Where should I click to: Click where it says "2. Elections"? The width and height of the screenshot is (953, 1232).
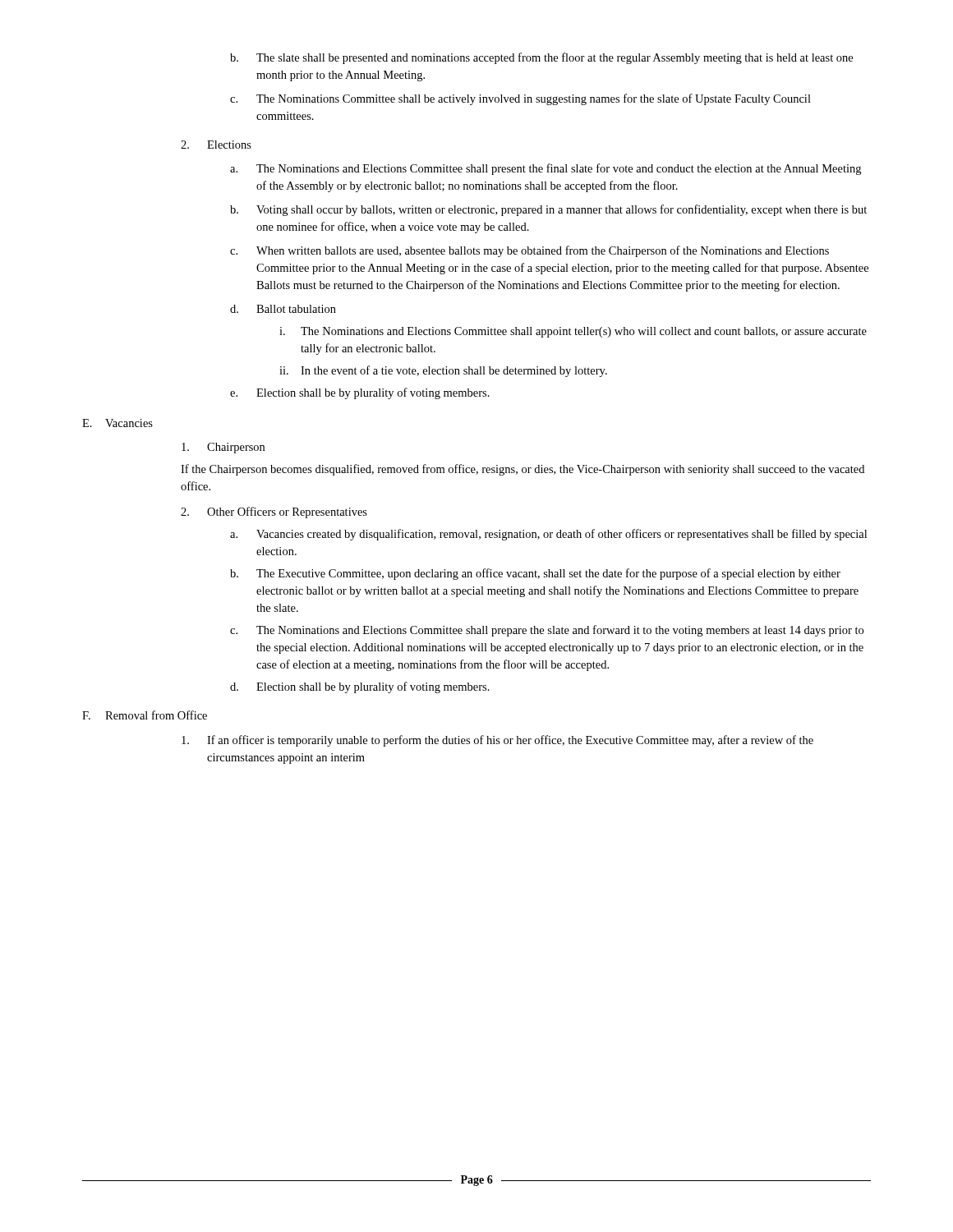(x=216, y=145)
